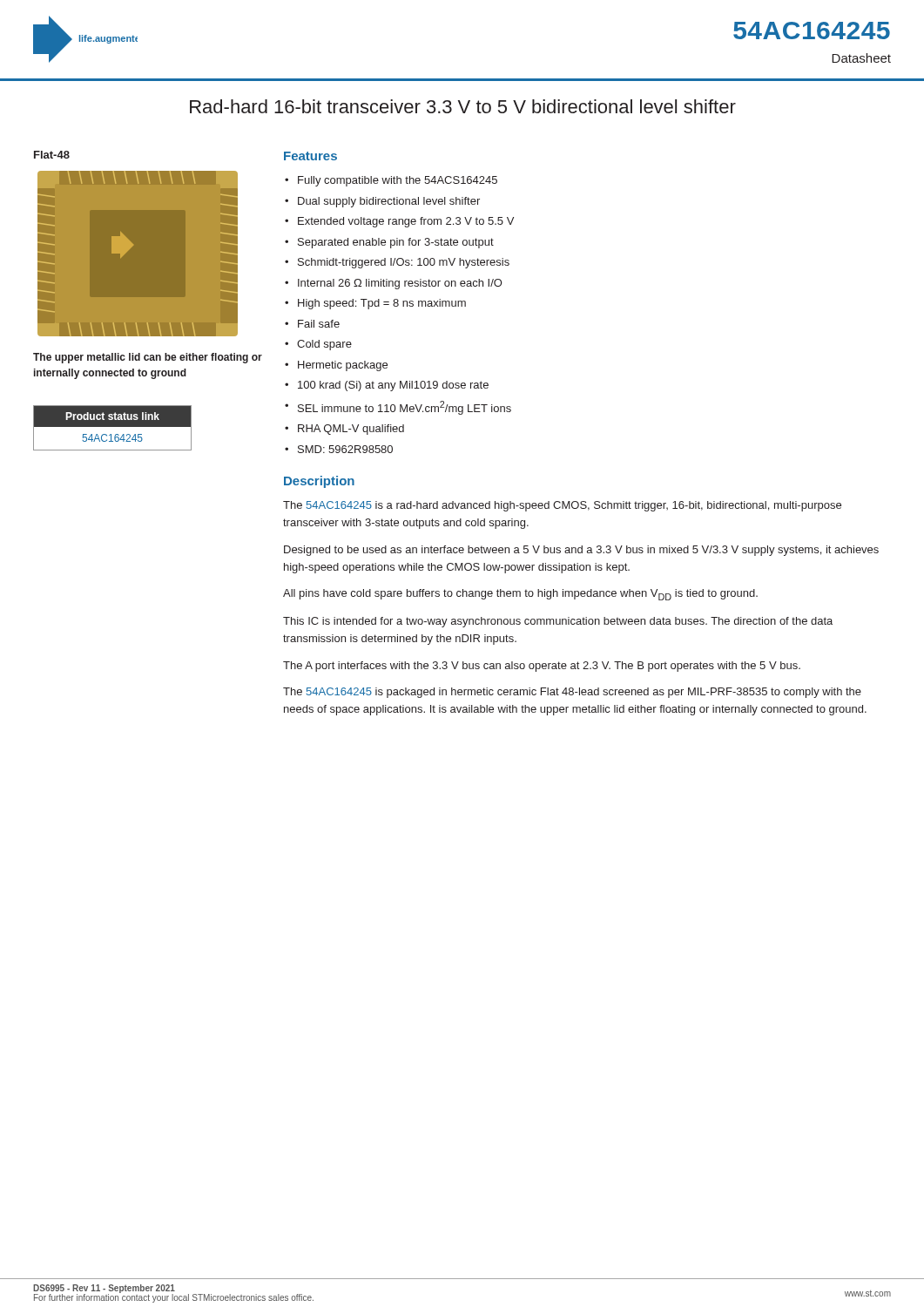
Task: Find "Fully compatible with the 54ACS164245" on this page
Action: pos(397,180)
